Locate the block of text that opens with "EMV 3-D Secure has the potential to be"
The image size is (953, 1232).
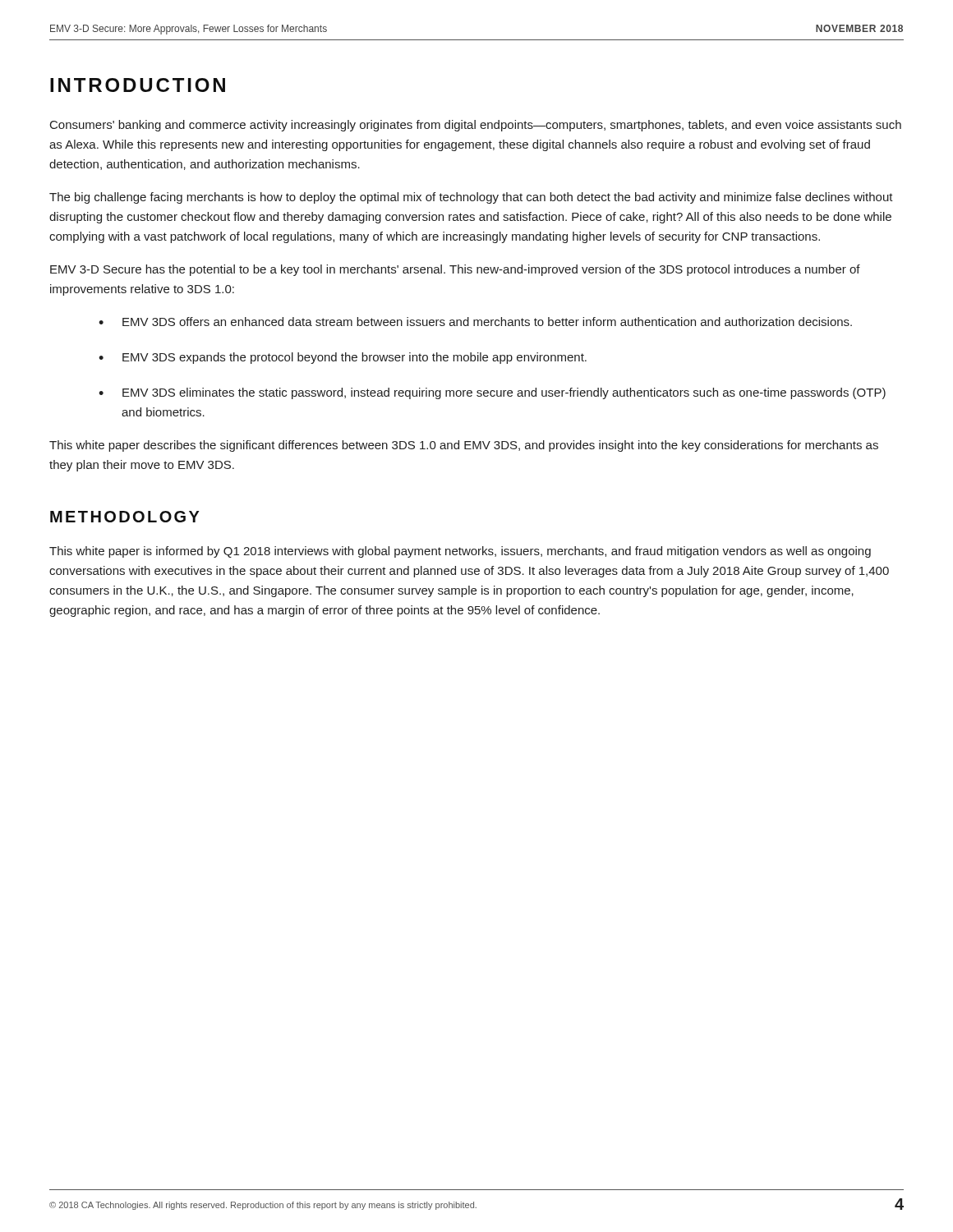click(x=454, y=279)
